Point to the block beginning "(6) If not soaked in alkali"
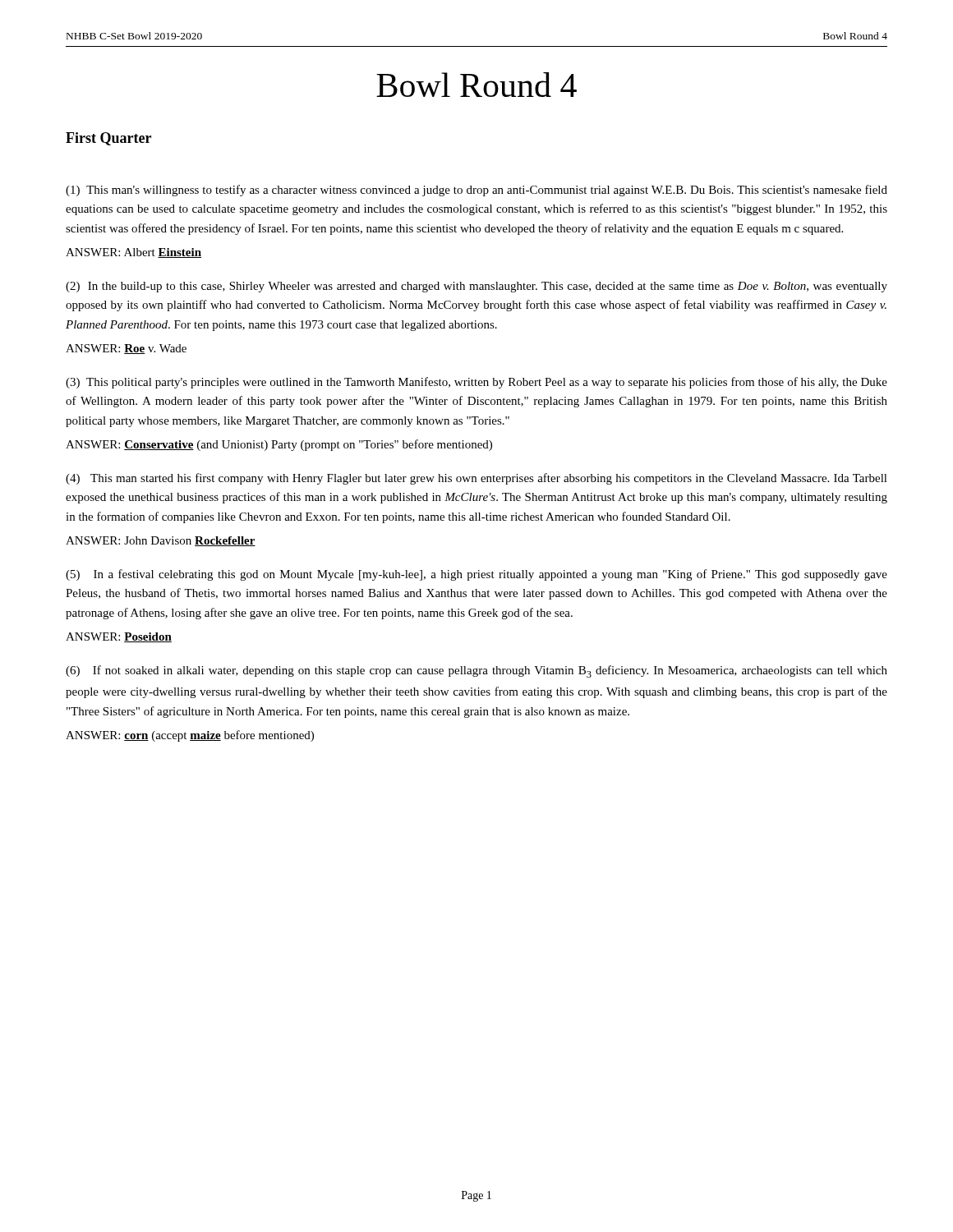This screenshot has height=1232, width=953. pyautogui.click(x=476, y=691)
